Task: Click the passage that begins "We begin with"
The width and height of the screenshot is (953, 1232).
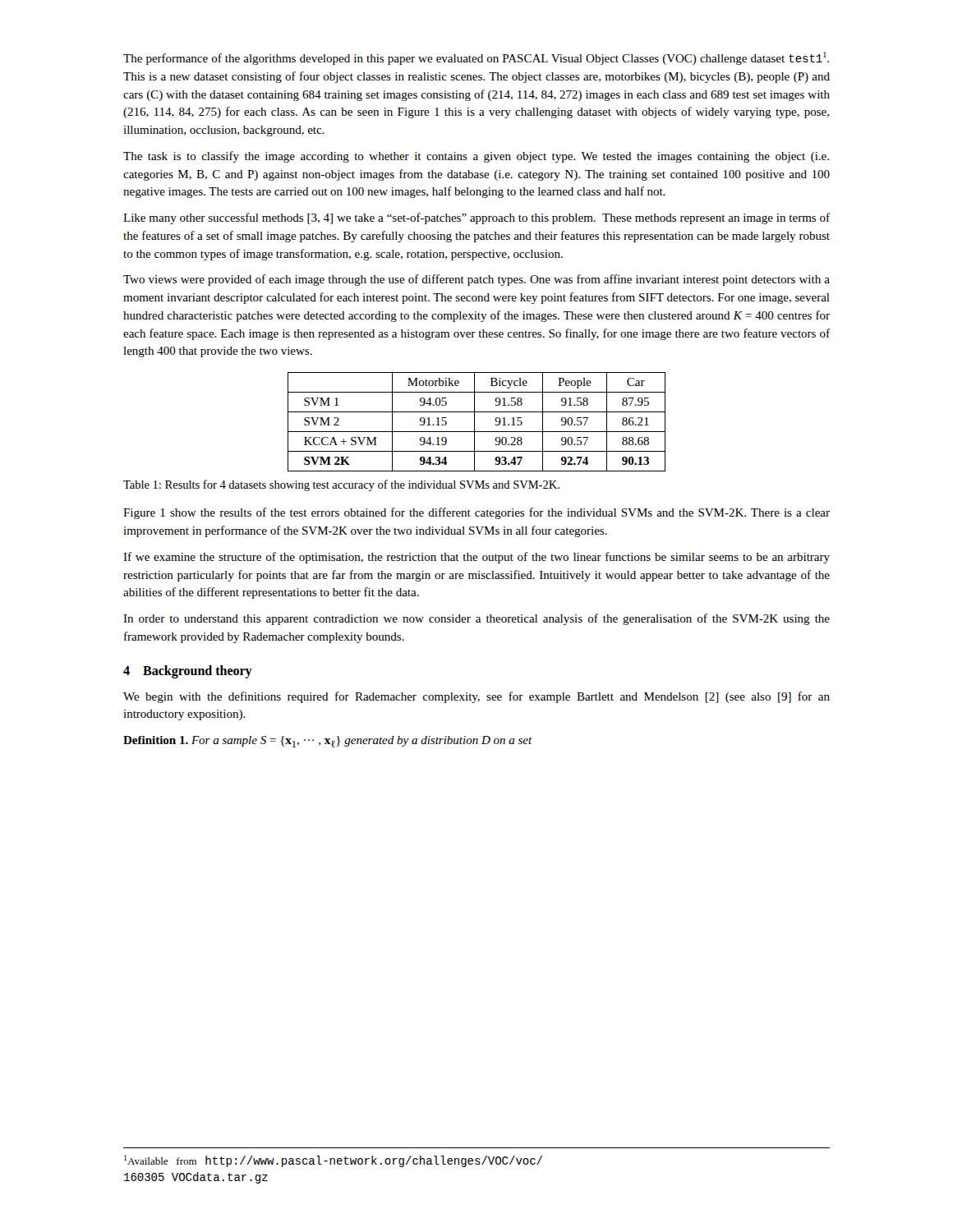Action: [476, 706]
